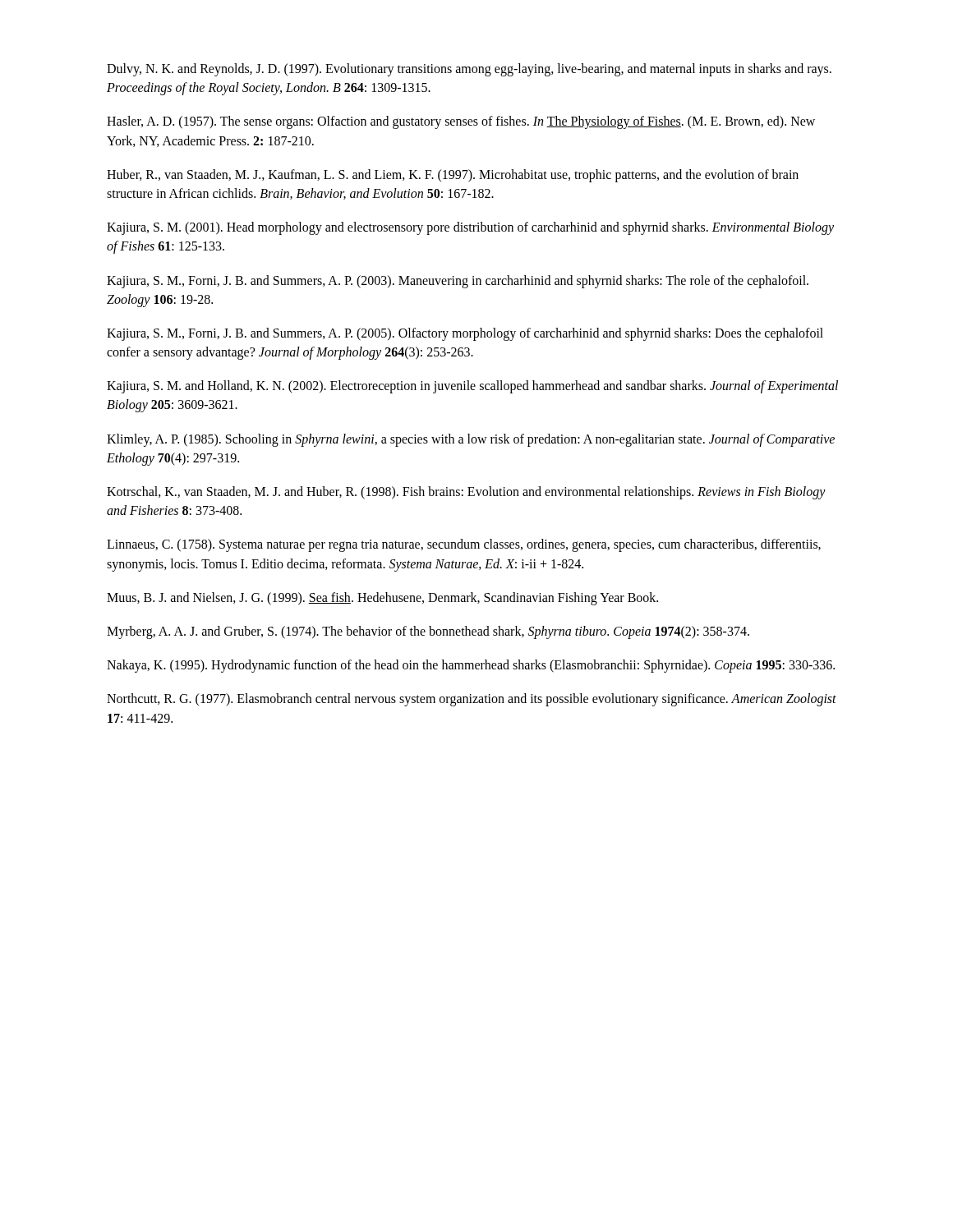The image size is (953, 1232).
Task: Click the passage that begins "Northcutt, R. G. (1977). Elasmobranch central nervous system"
Action: pyautogui.click(x=476, y=708)
